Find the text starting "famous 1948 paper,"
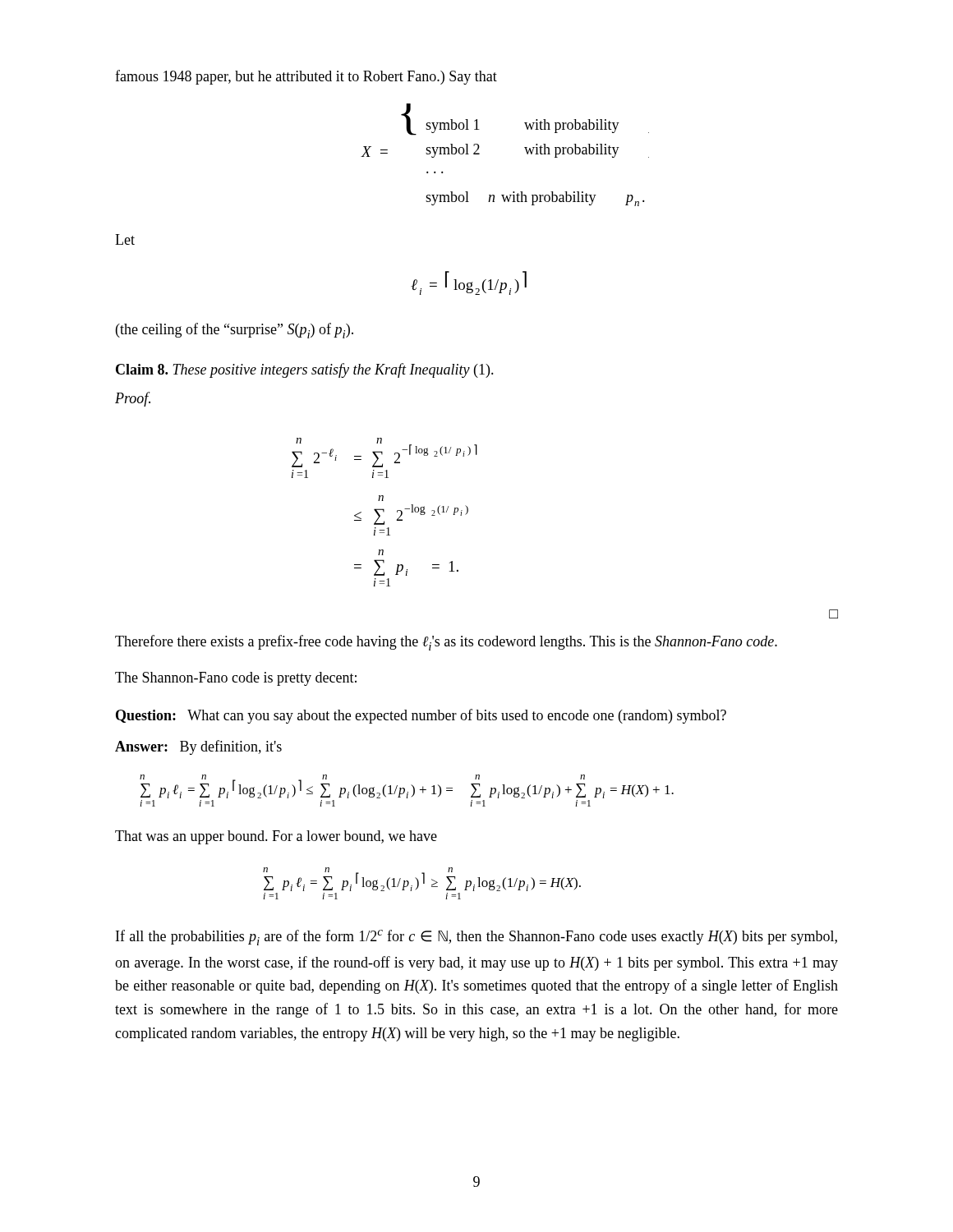Image resolution: width=953 pixels, height=1232 pixels. click(x=306, y=76)
